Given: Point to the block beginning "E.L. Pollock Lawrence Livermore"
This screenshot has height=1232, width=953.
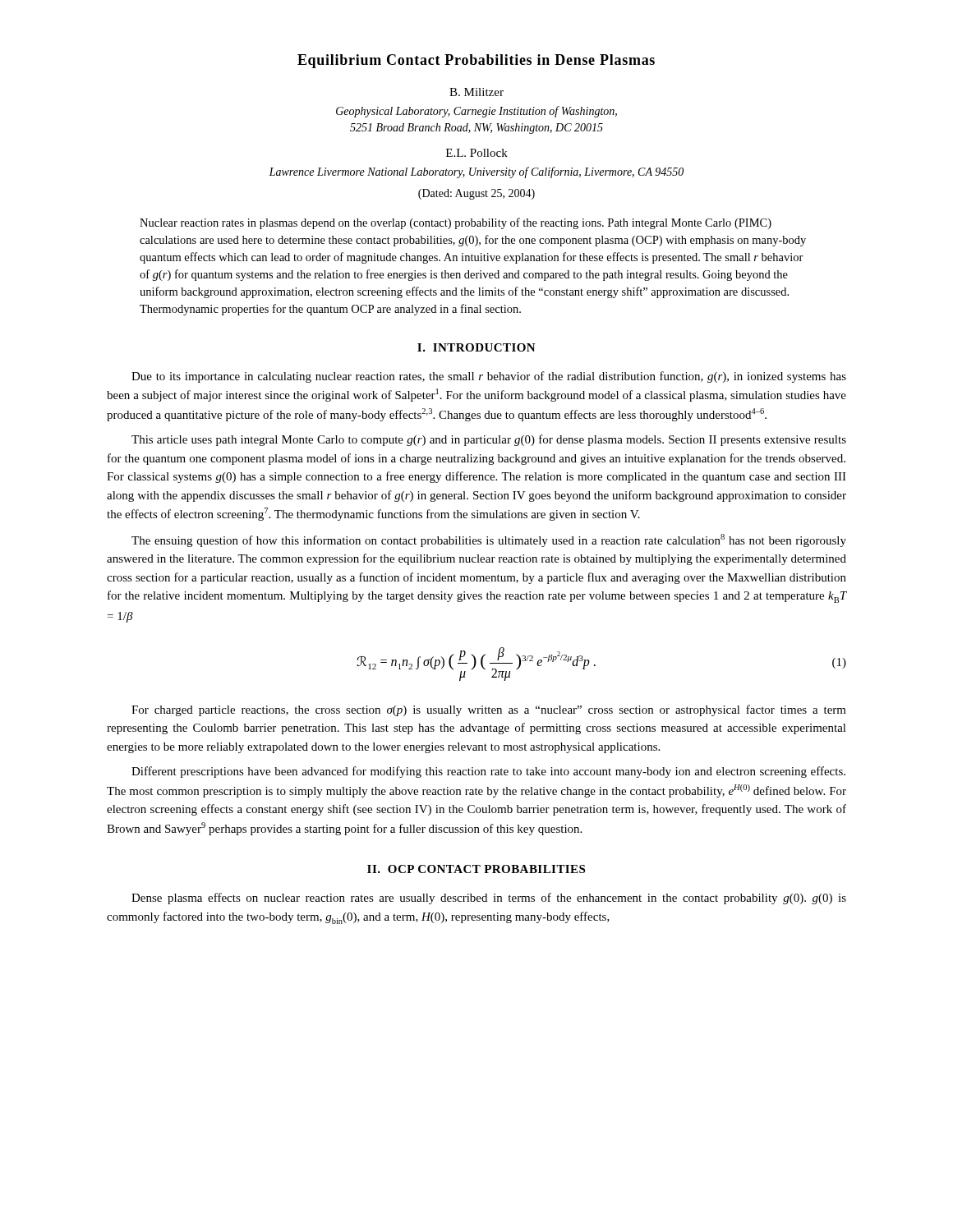Looking at the screenshot, I should click(x=476, y=174).
